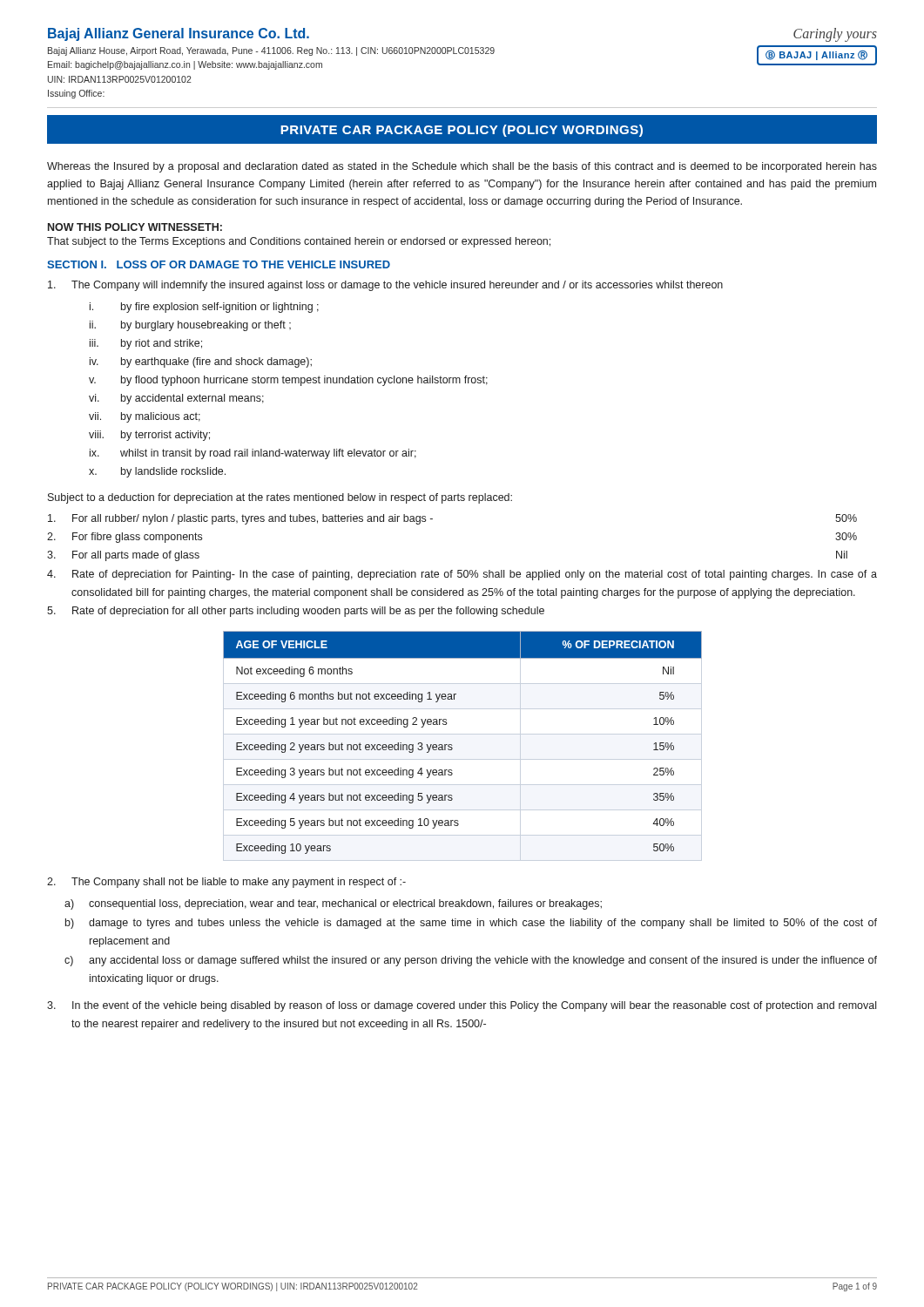
Task: Find the element starting "c) any accidental loss"
Action: pos(471,970)
